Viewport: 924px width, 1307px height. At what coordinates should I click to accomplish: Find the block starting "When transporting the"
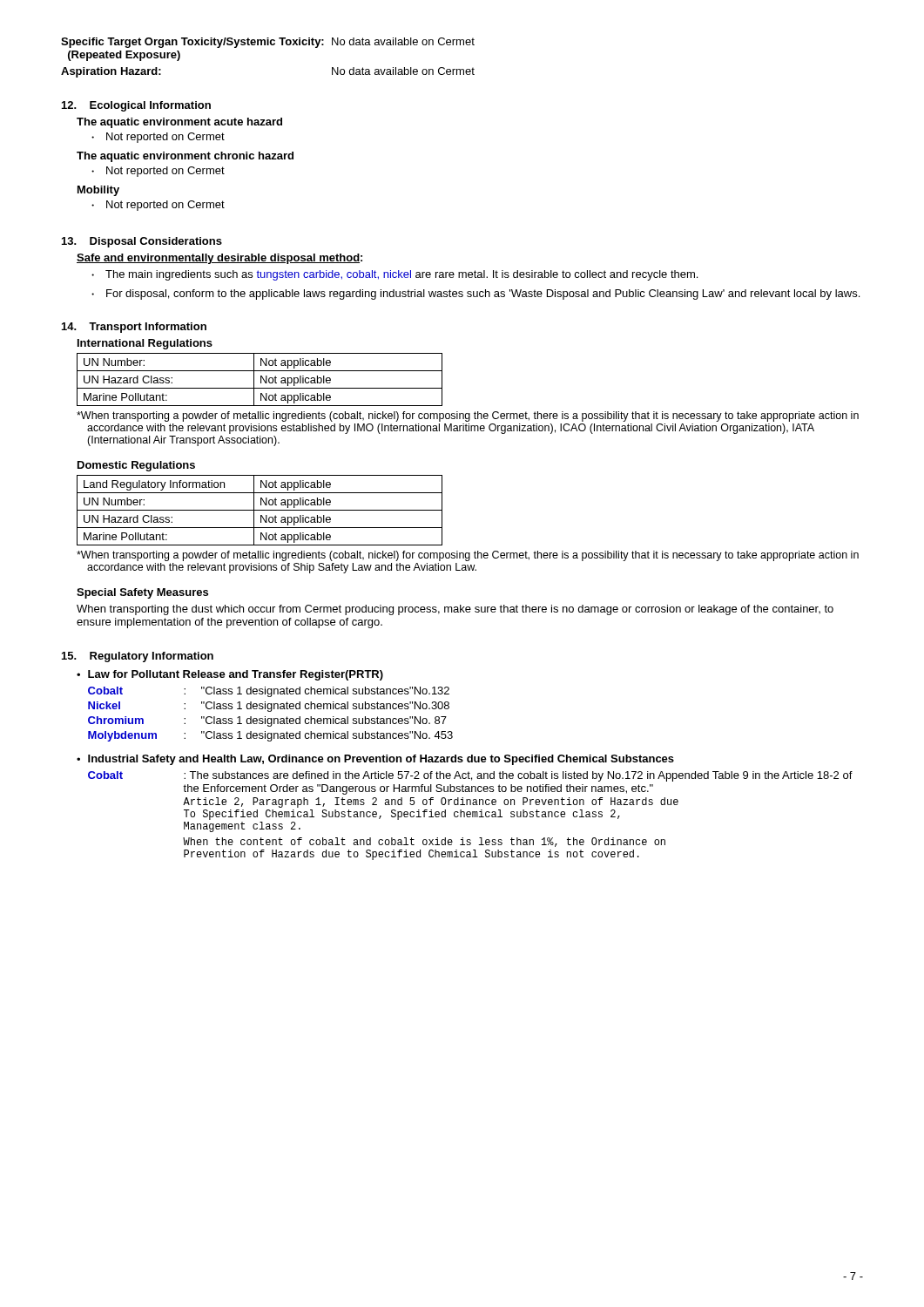pos(455,615)
